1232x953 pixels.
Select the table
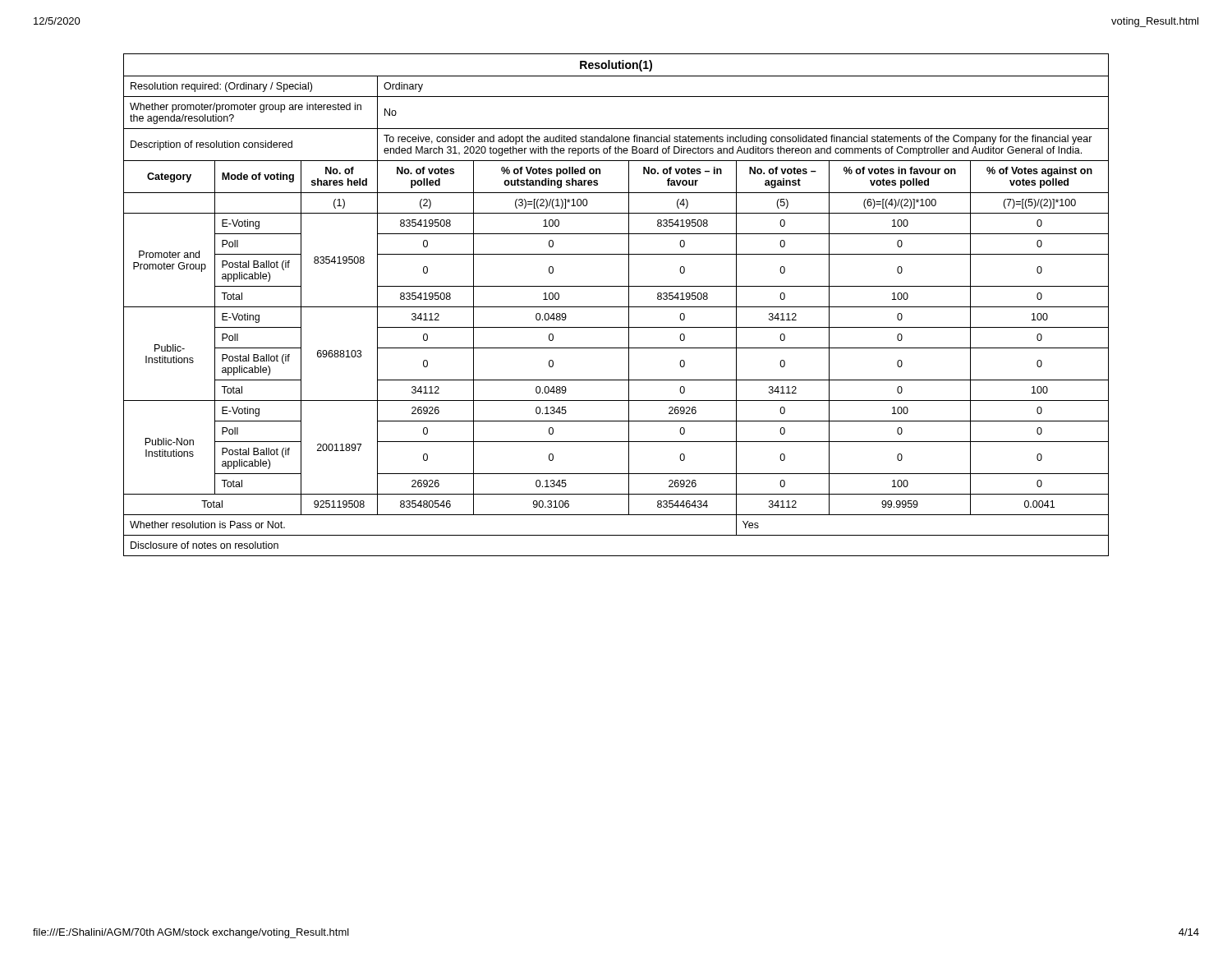tap(616, 305)
